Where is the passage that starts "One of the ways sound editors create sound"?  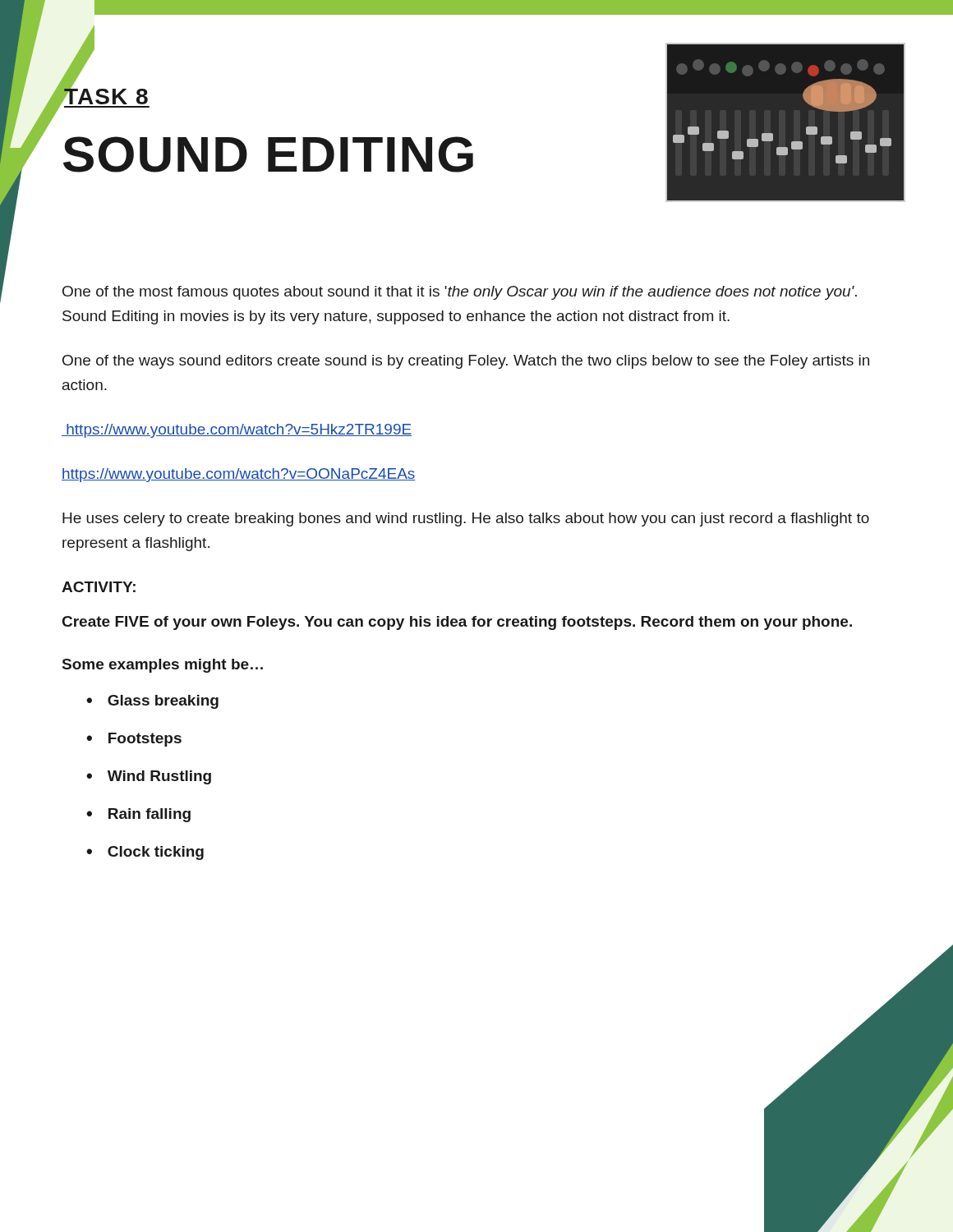click(x=466, y=373)
